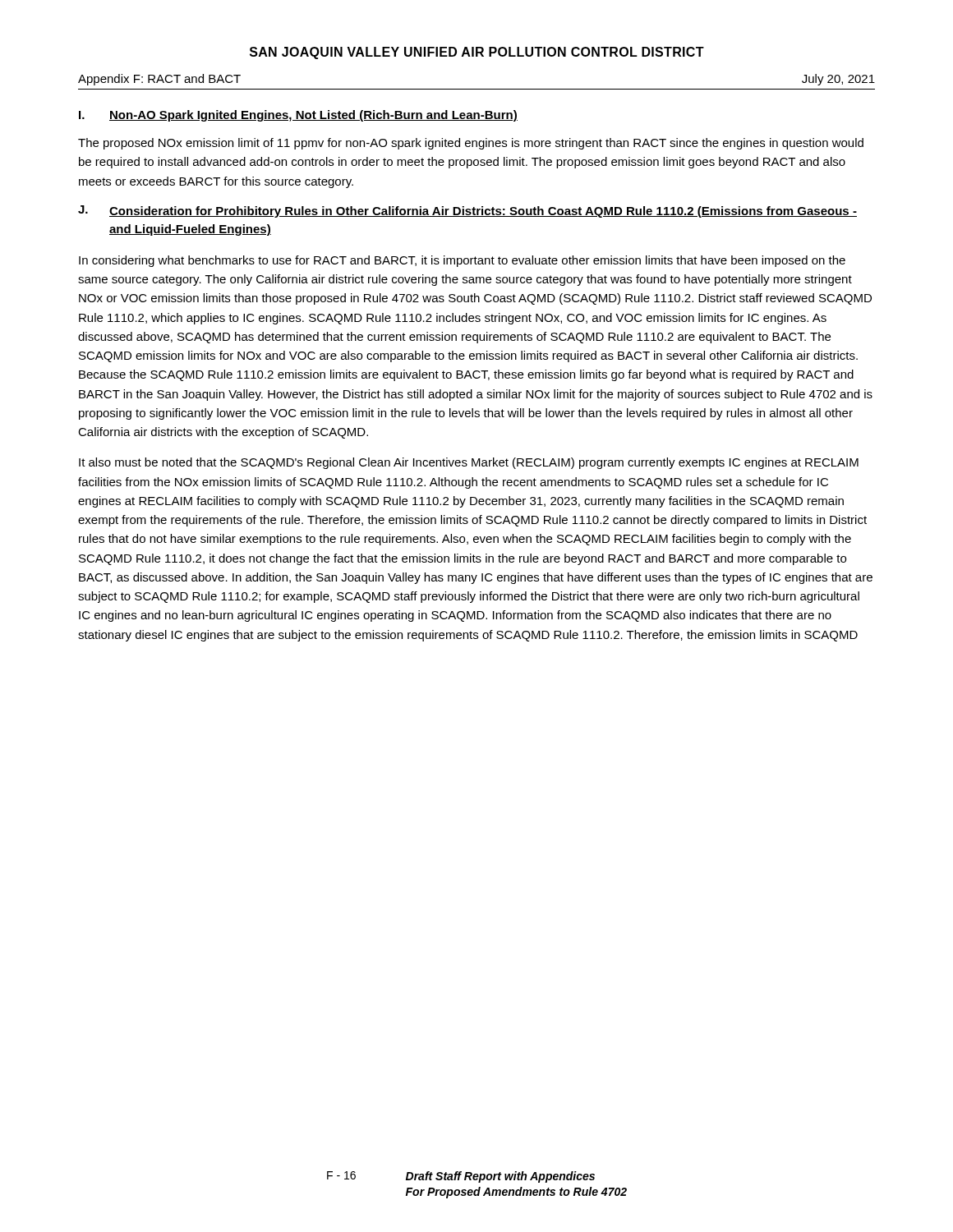The height and width of the screenshot is (1232, 953).
Task: Click on the text block with the text "The proposed NOx"
Action: [x=471, y=162]
